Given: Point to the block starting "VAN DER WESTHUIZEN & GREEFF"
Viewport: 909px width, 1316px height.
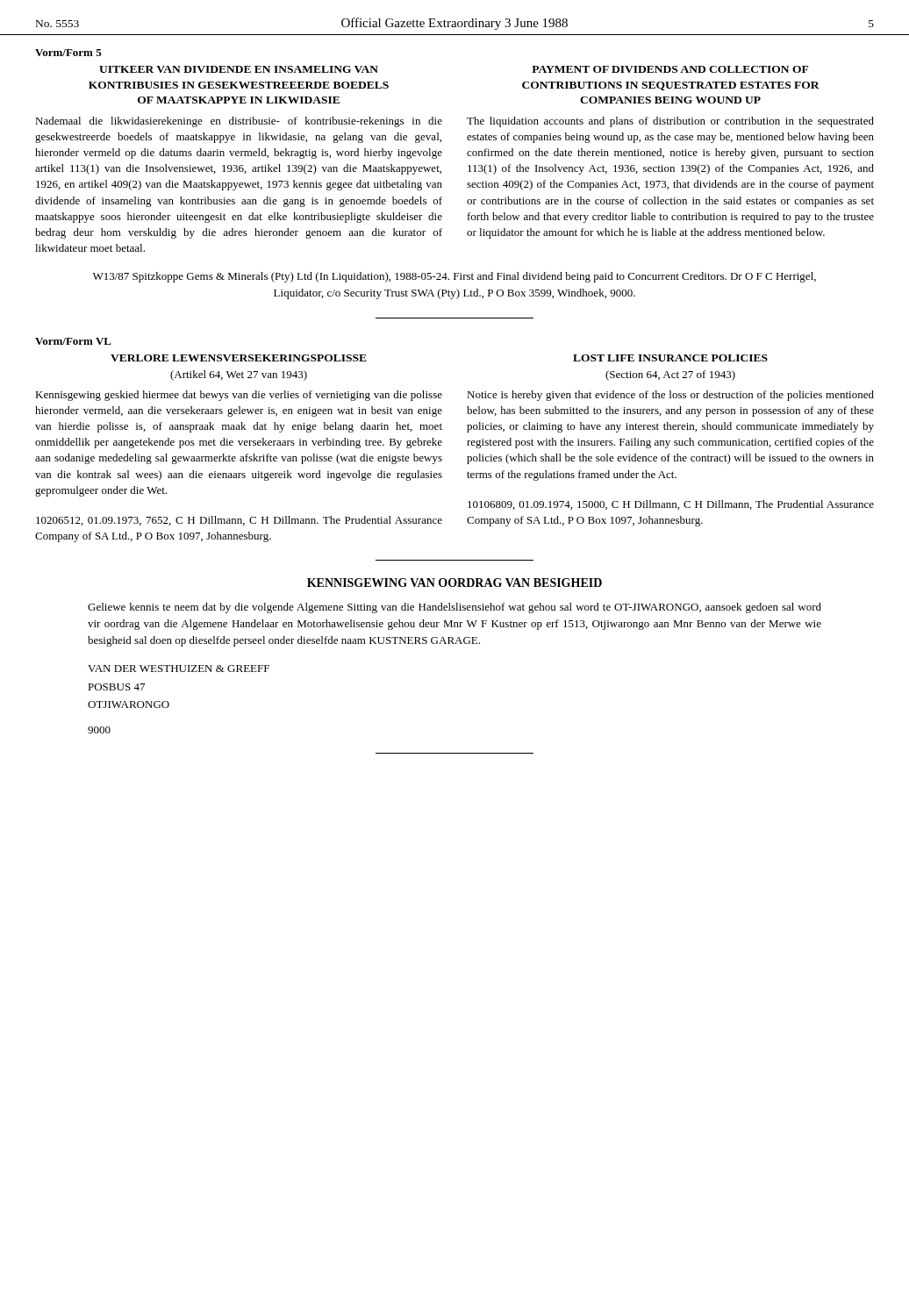Looking at the screenshot, I should click(179, 669).
